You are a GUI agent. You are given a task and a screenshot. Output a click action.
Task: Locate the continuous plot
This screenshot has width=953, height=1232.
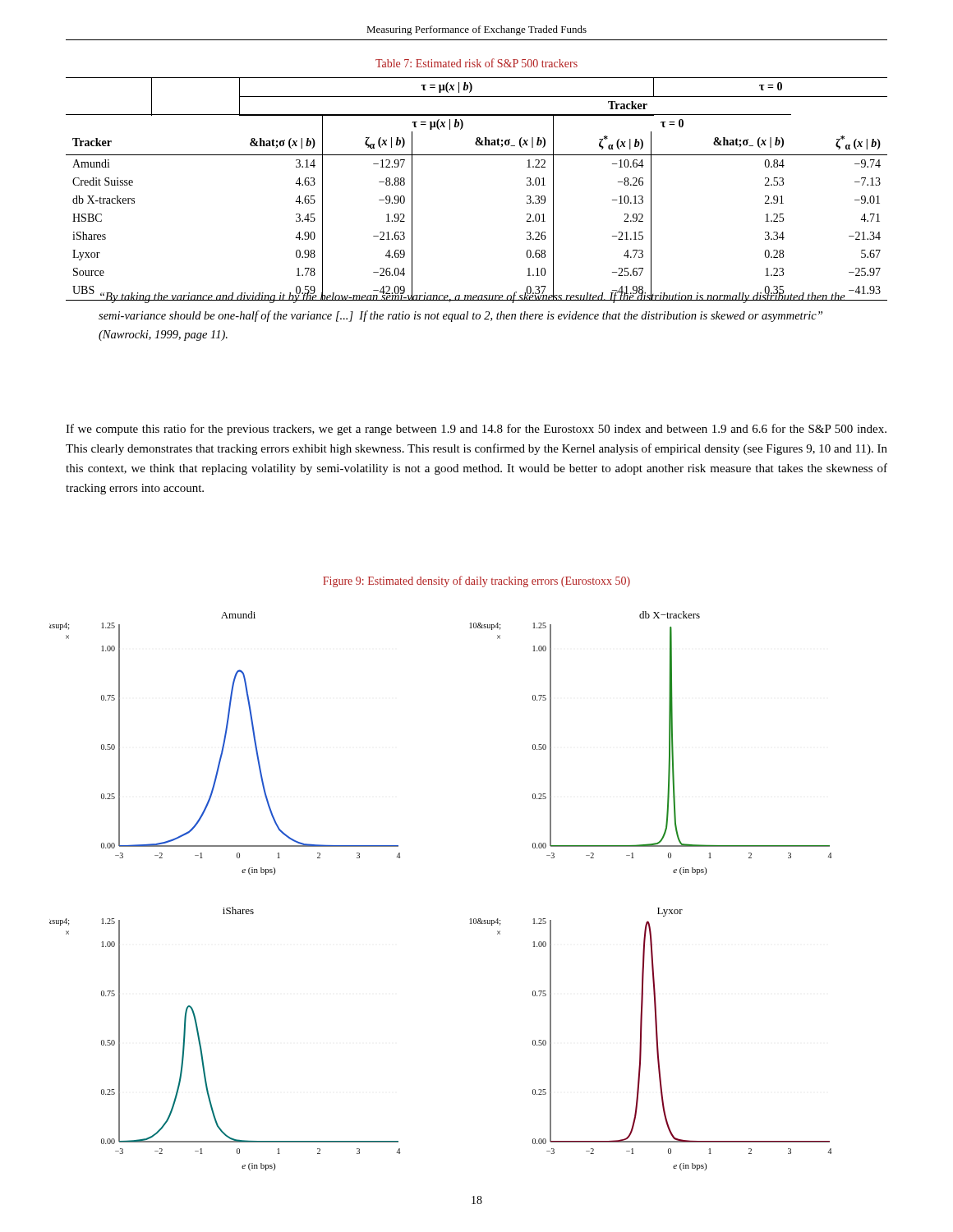pos(476,891)
